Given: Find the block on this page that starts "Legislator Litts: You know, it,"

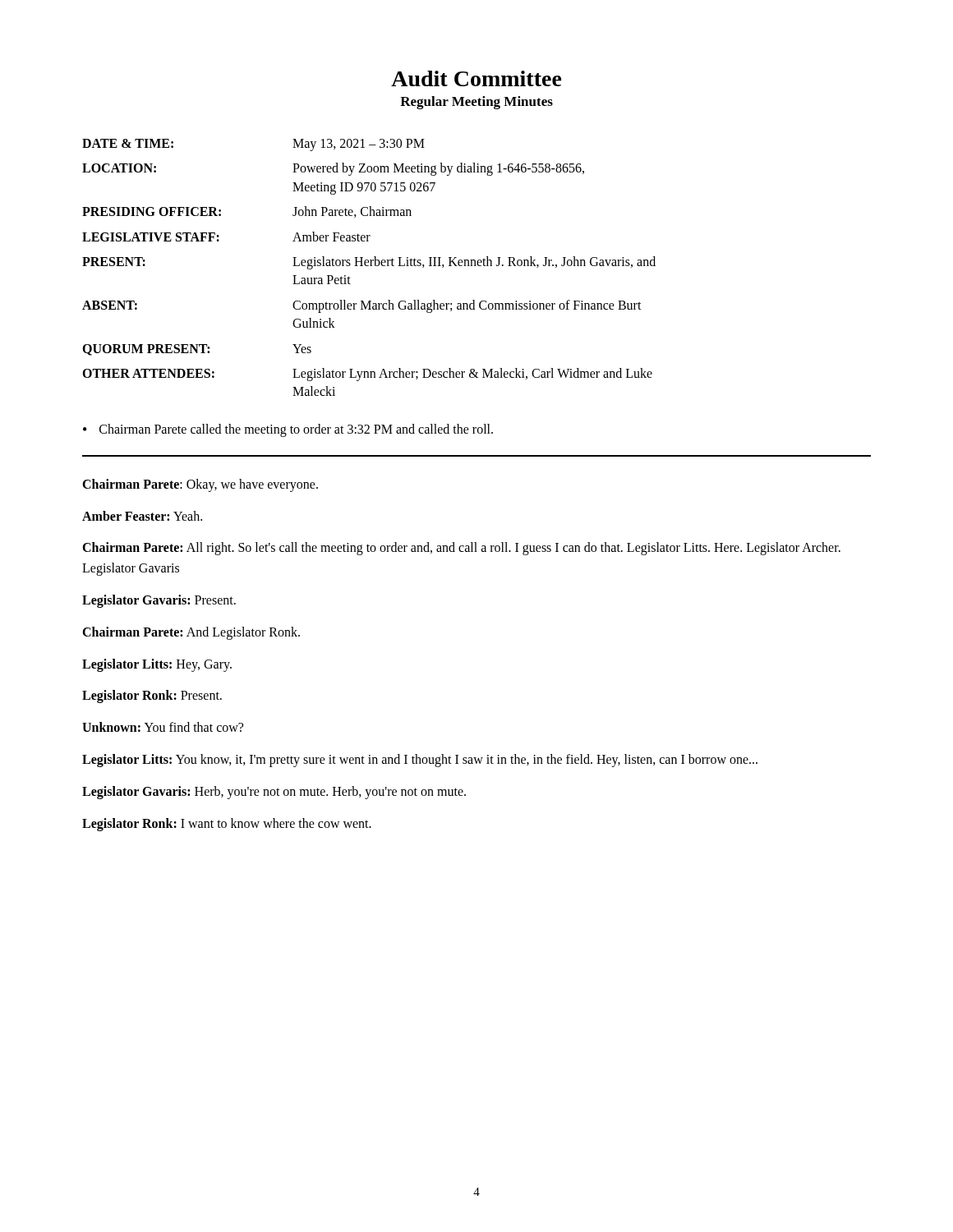Looking at the screenshot, I should pyautogui.click(x=420, y=759).
